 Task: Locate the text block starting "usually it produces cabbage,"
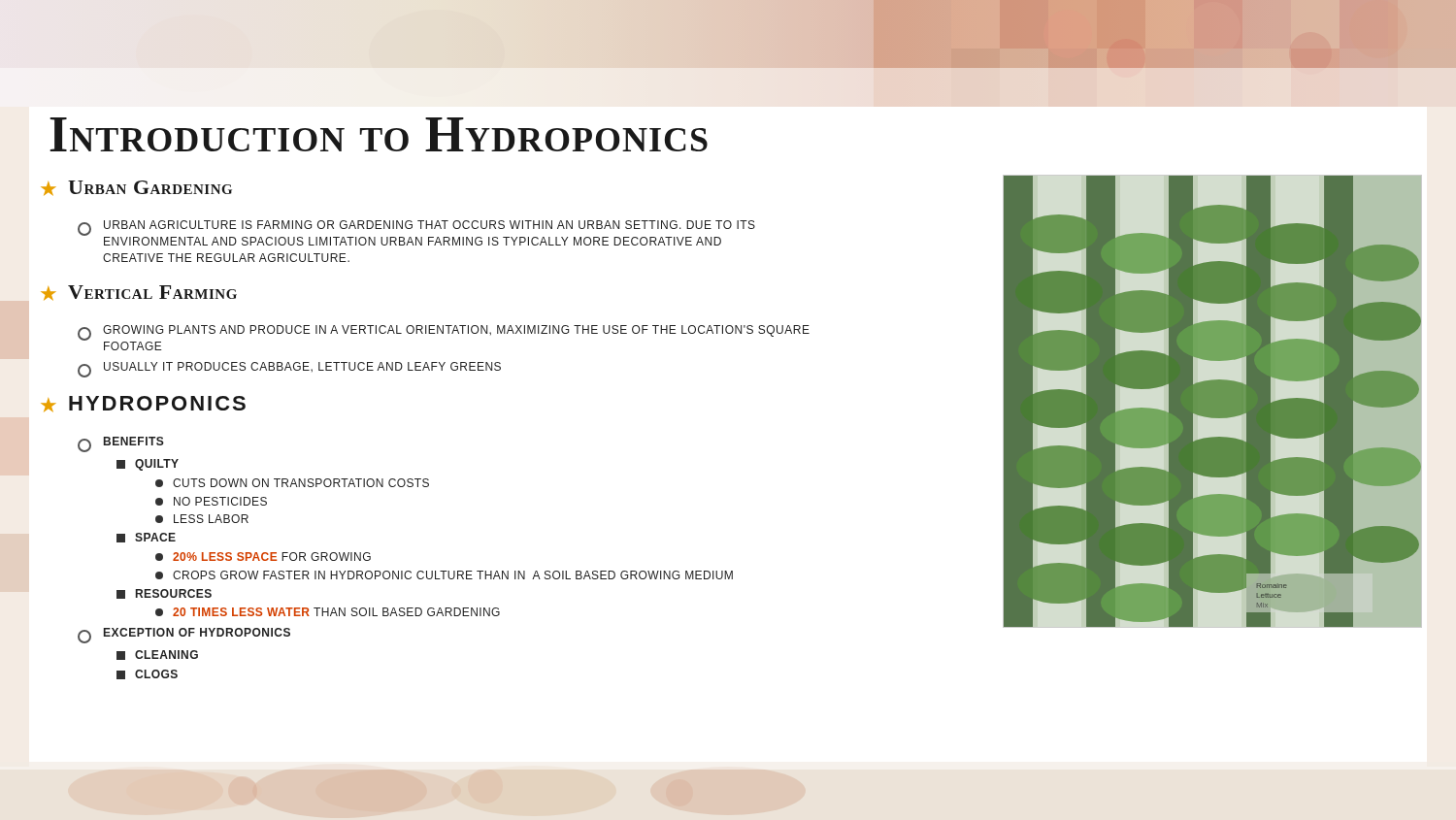click(x=456, y=368)
